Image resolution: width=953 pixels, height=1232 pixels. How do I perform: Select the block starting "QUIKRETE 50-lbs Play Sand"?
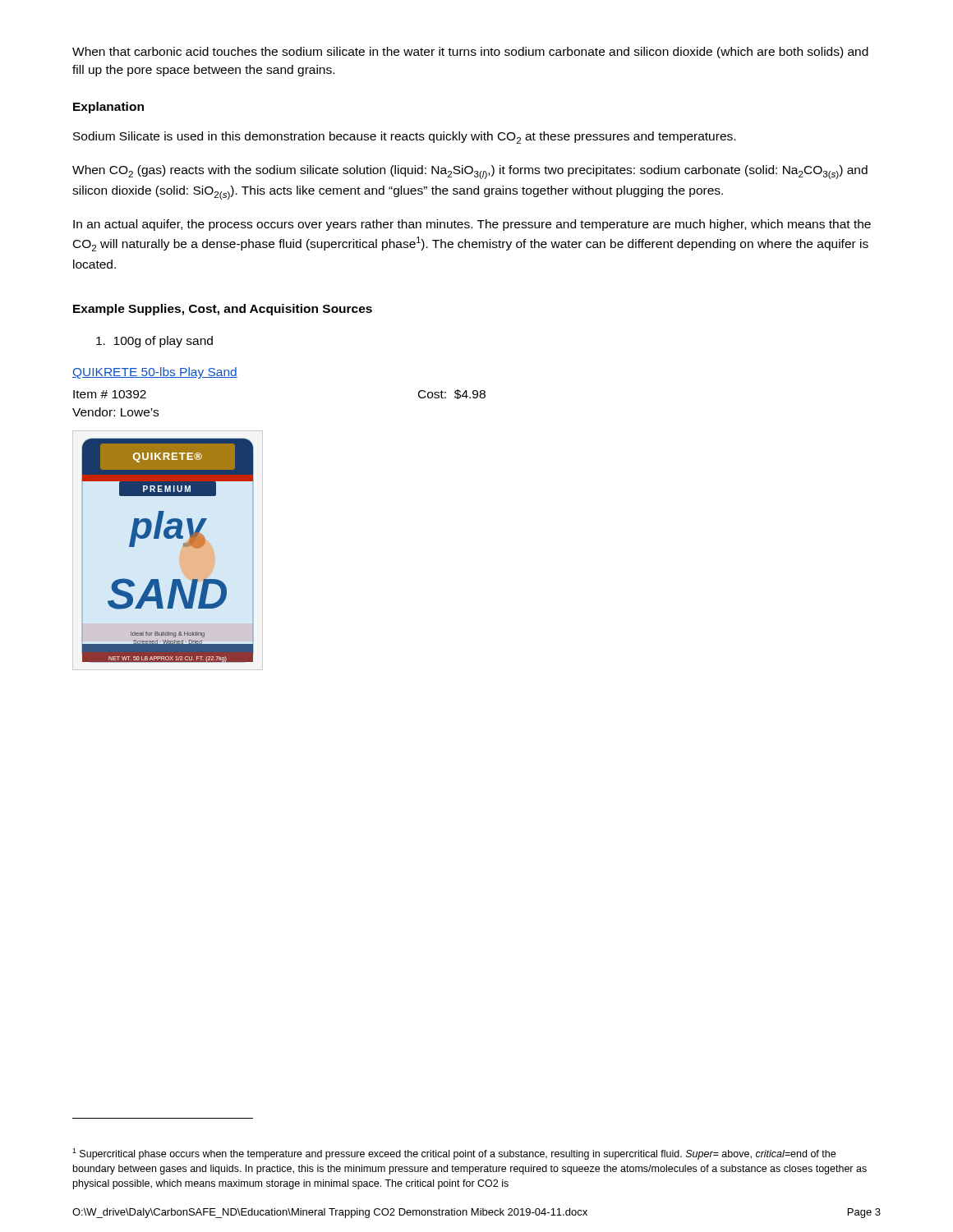155,372
